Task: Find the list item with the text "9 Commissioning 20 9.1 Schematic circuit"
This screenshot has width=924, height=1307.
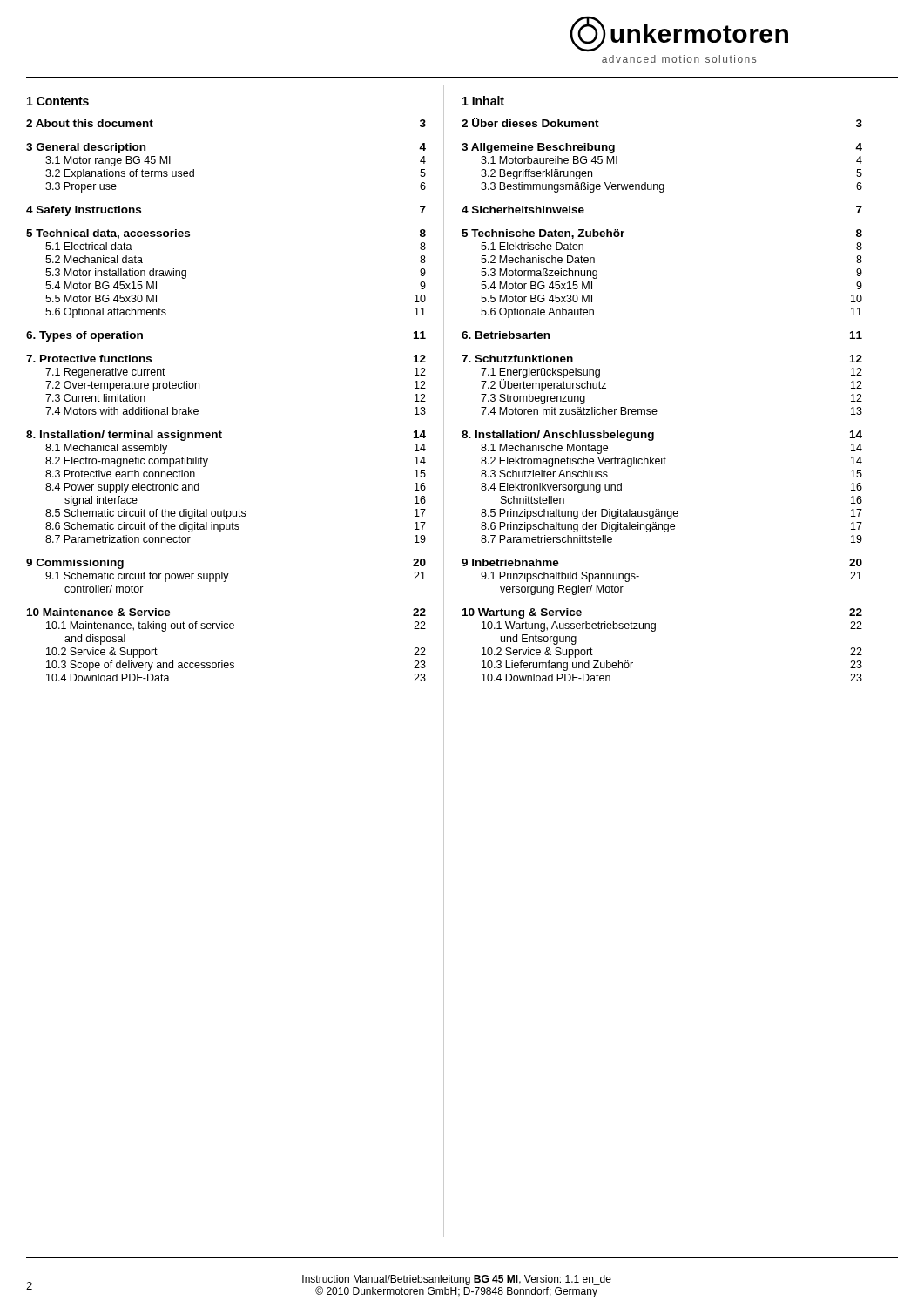Action: [x=226, y=575]
